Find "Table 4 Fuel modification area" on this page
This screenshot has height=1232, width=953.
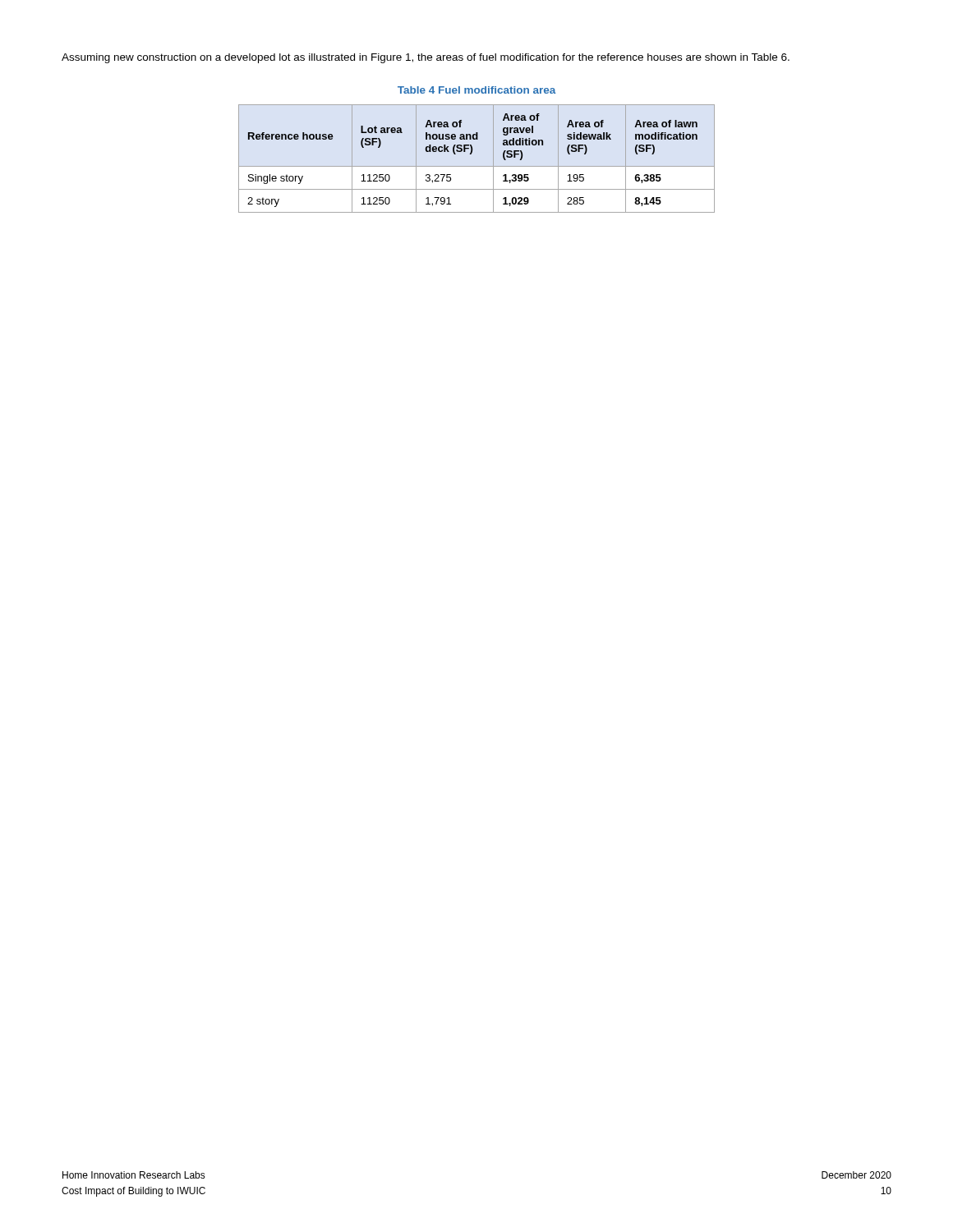[x=476, y=90]
